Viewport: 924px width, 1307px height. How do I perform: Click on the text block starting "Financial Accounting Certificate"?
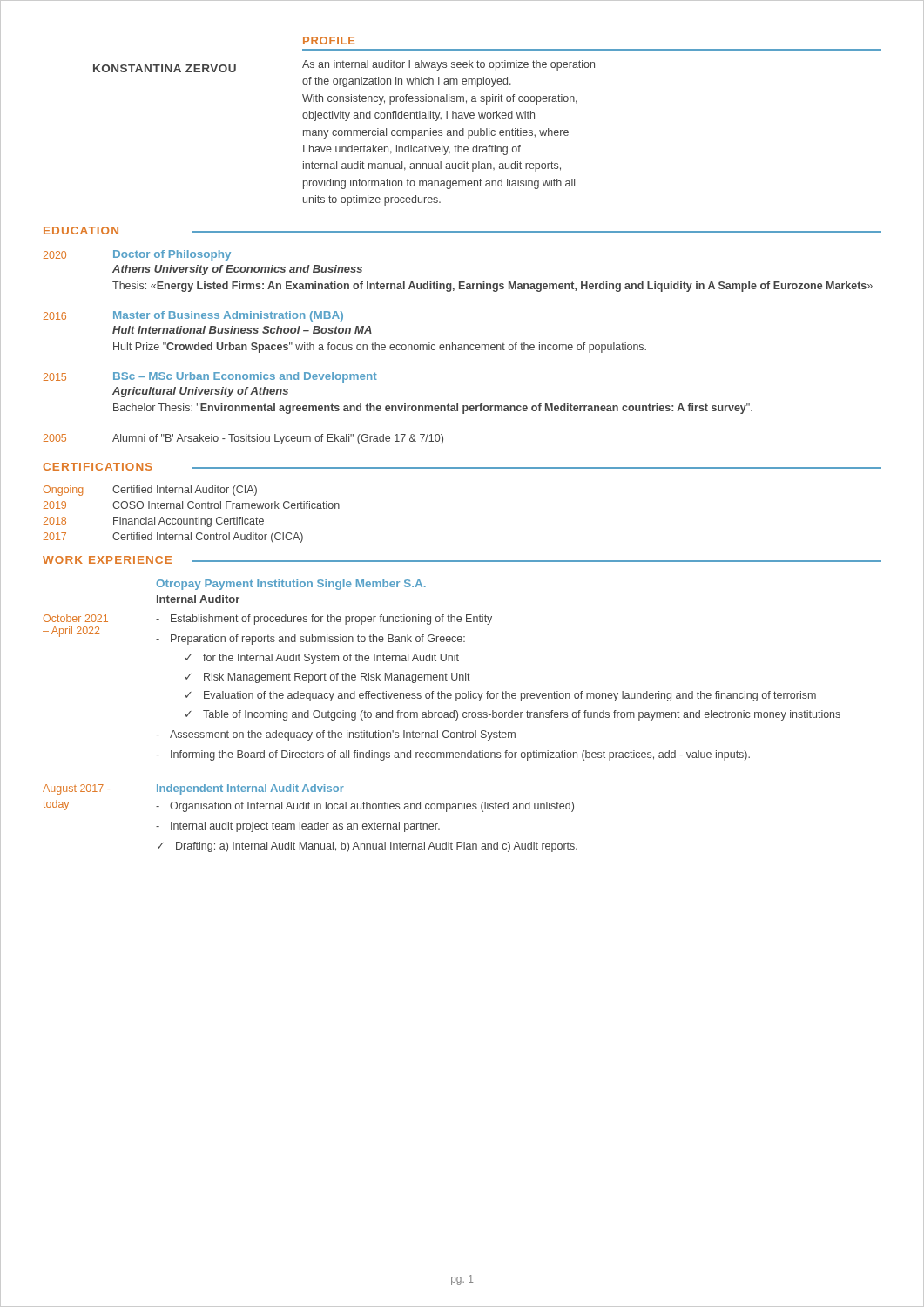[x=188, y=521]
